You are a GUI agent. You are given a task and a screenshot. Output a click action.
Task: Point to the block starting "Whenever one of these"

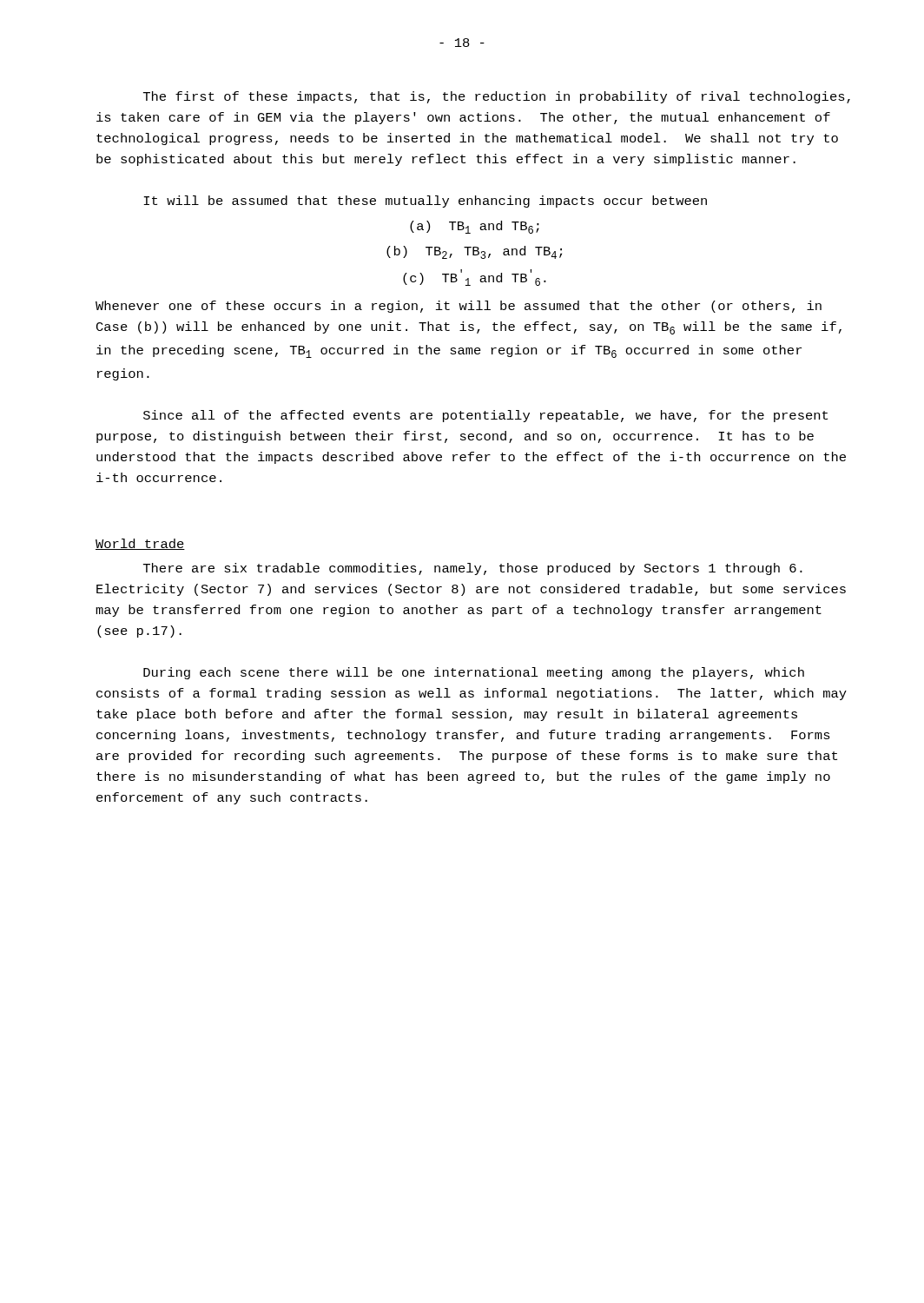[x=470, y=340]
